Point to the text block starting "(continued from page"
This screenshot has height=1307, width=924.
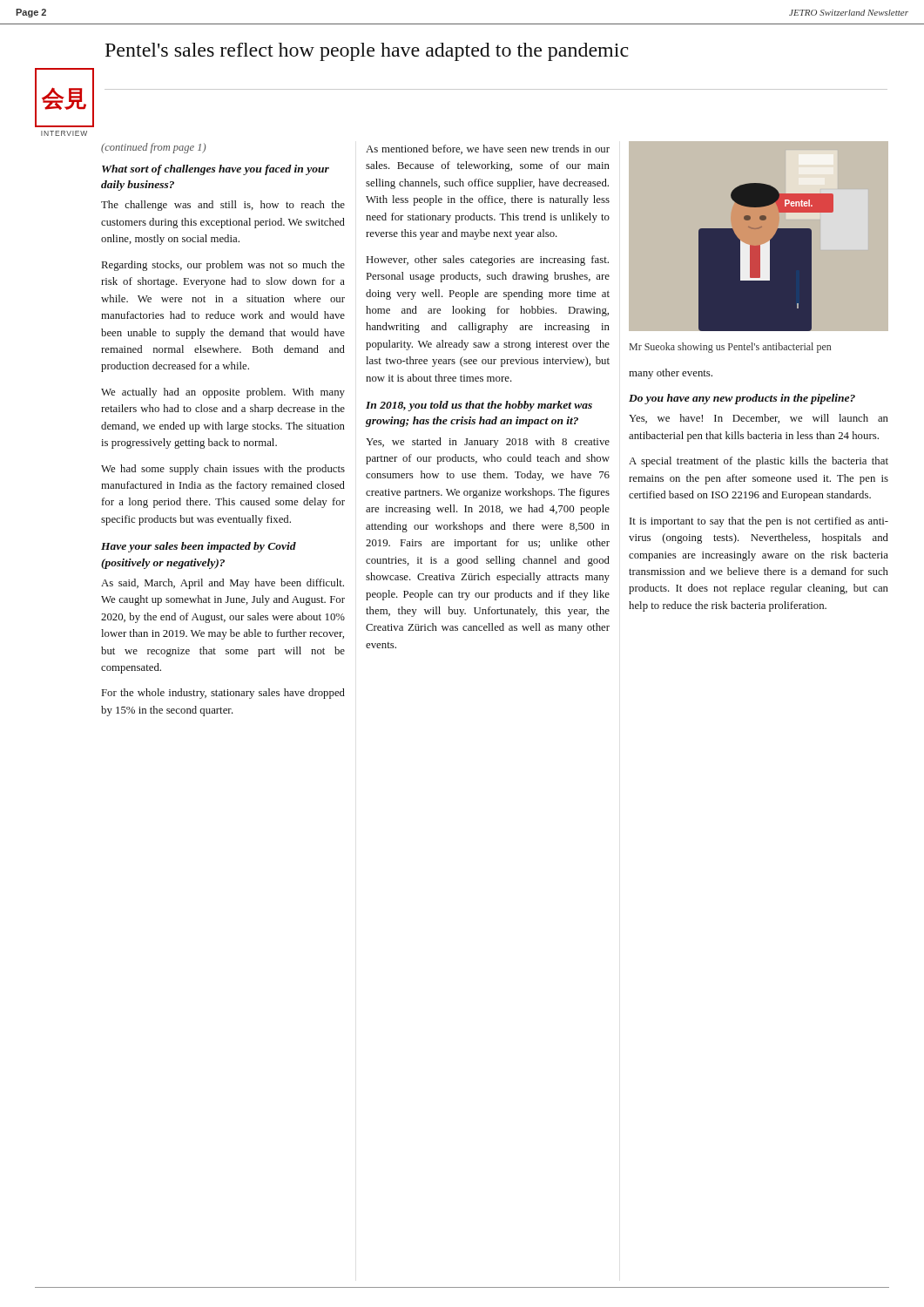[x=154, y=147]
